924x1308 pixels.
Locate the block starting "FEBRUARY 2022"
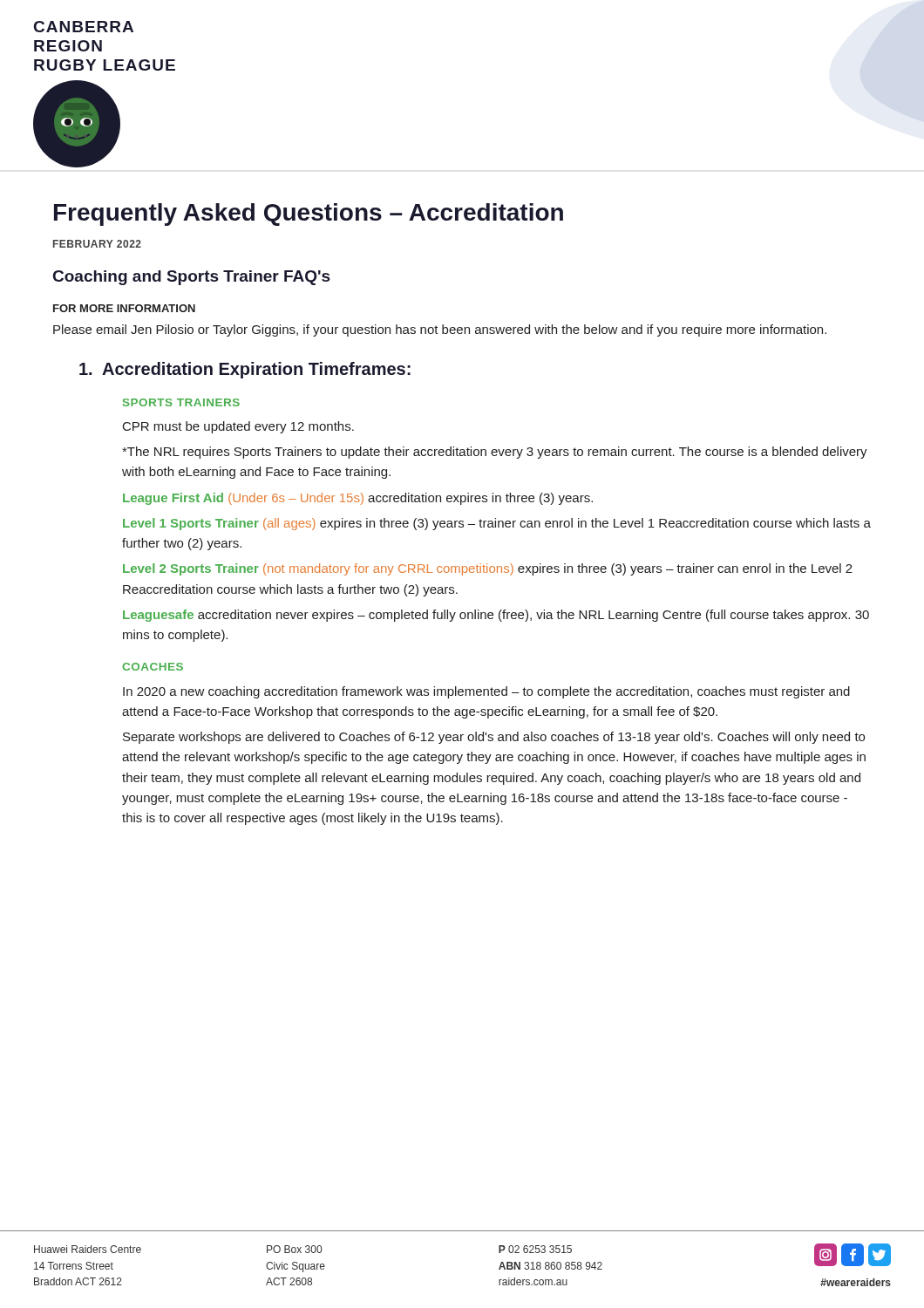tap(97, 244)
